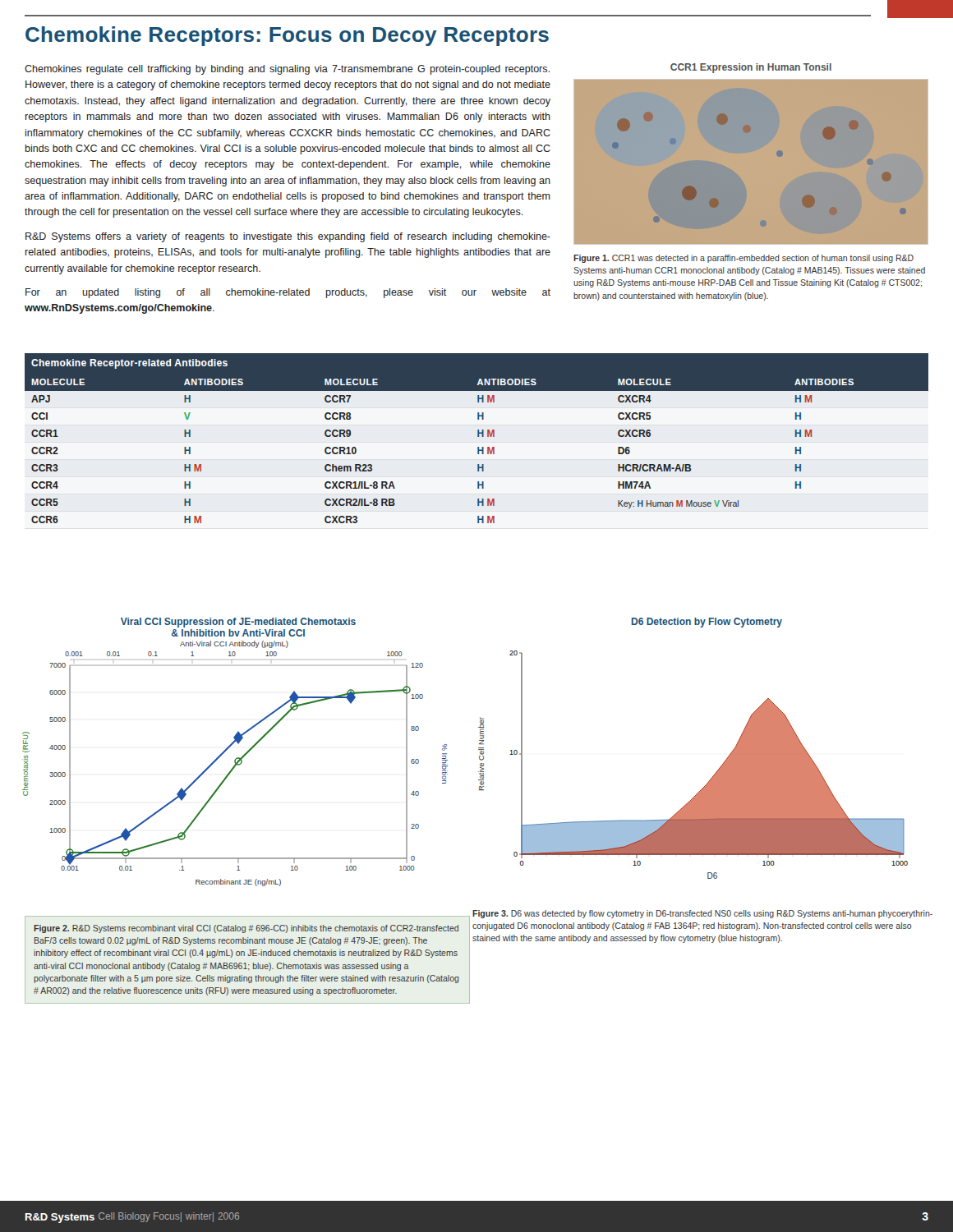Select the text starting "Figure 1. CCR1 was"
The width and height of the screenshot is (953, 1232).
click(749, 277)
